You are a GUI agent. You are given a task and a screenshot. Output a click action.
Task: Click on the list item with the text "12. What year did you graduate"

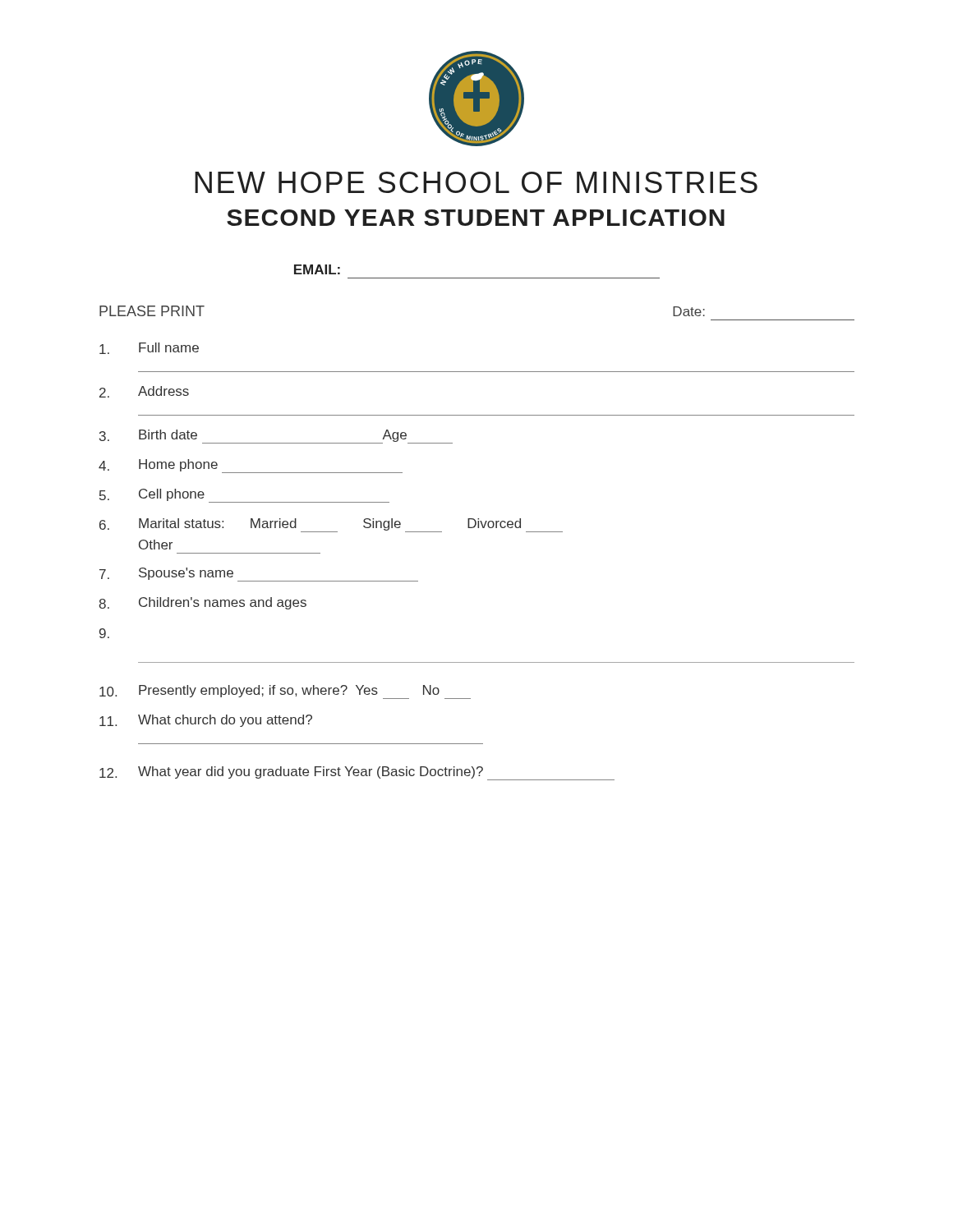coord(476,773)
